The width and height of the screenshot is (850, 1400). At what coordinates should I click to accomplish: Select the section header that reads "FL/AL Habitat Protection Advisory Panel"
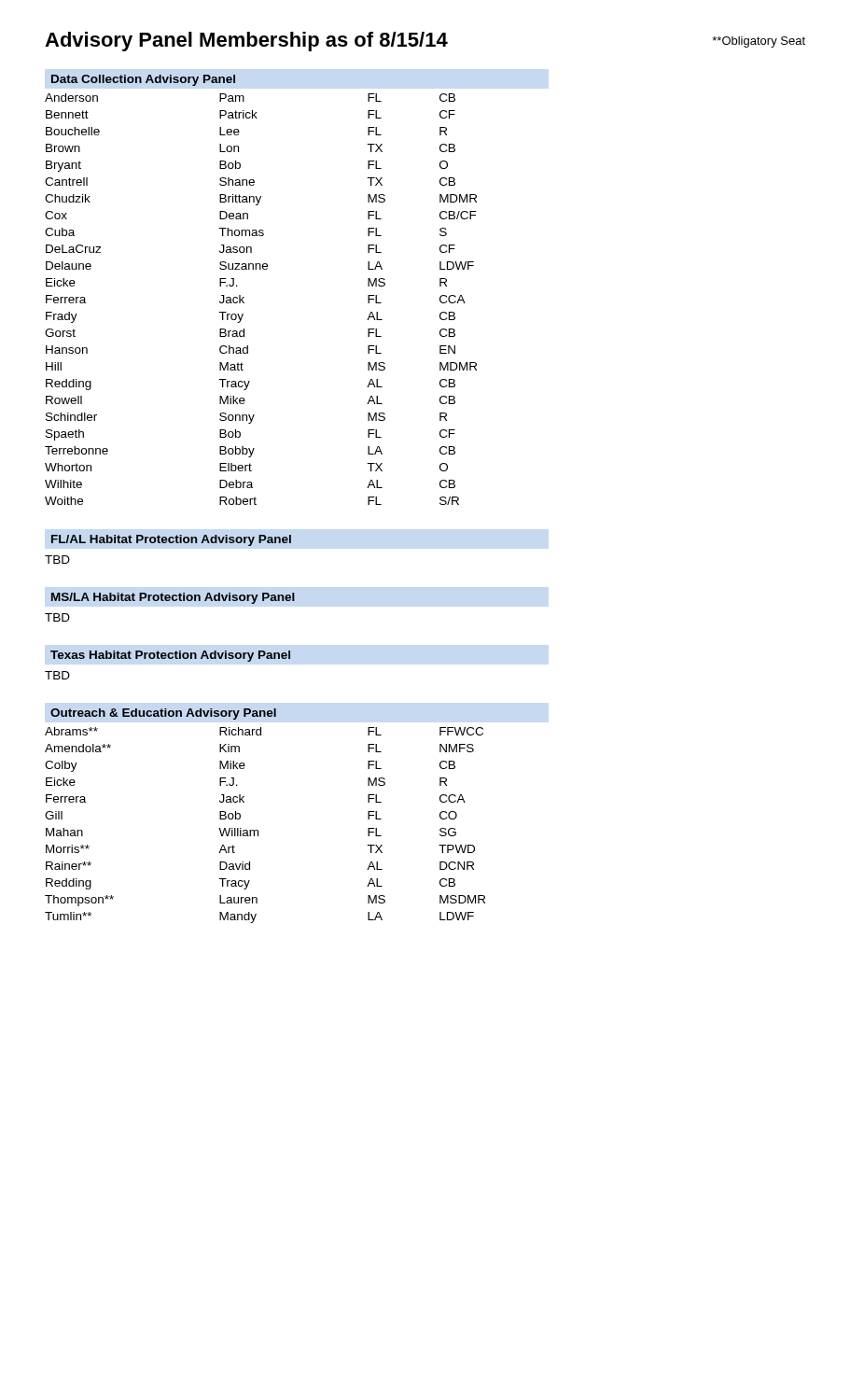(x=171, y=539)
